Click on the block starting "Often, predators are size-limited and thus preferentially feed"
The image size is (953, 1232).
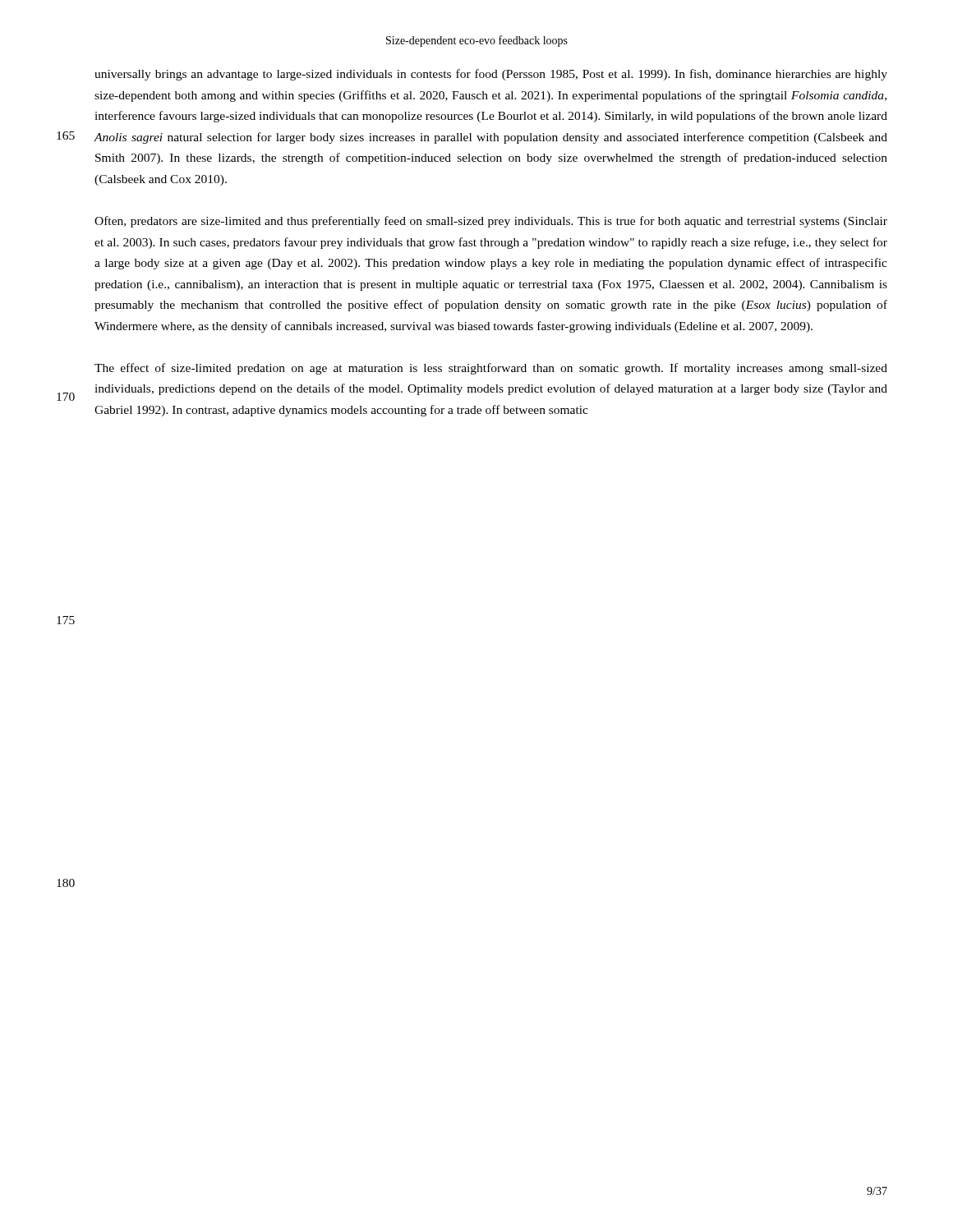pyautogui.click(x=491, y=273)
